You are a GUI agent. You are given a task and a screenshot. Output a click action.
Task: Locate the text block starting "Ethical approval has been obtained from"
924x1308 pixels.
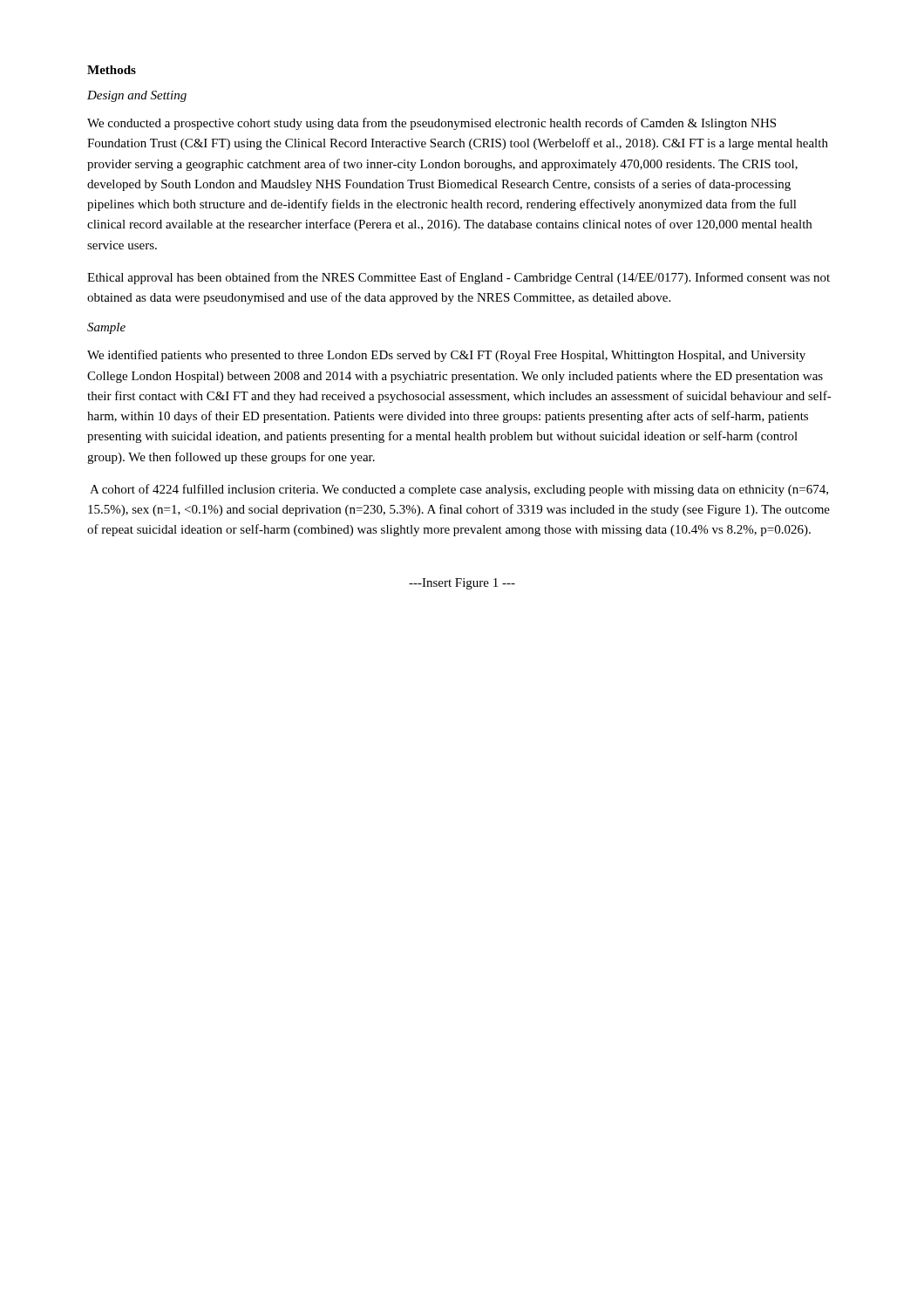[459, 287]
